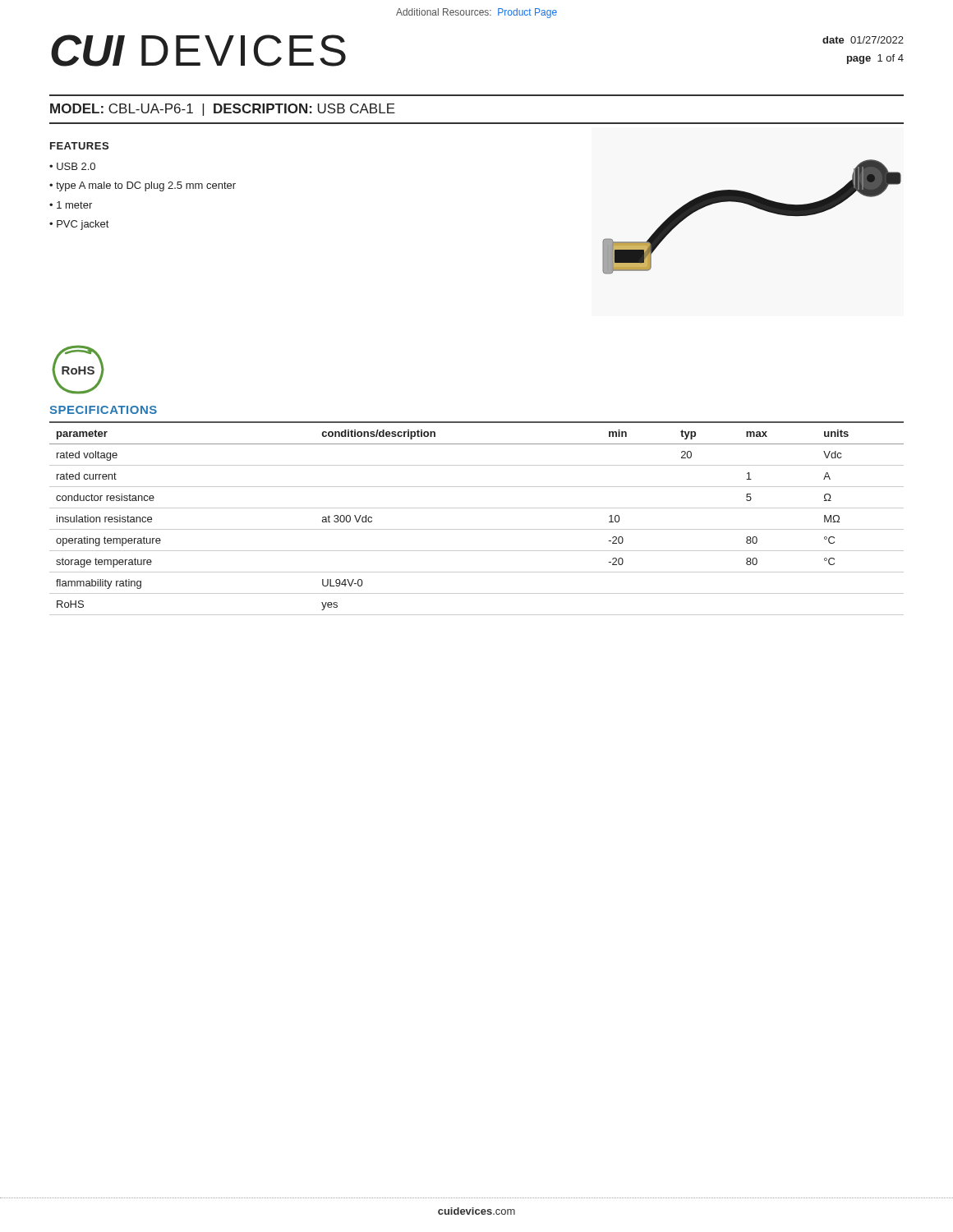This screenshot has width=953, height=1232.
Task: Locate the element starting "• PVC jacket"
Action: (x=79, y=224)
